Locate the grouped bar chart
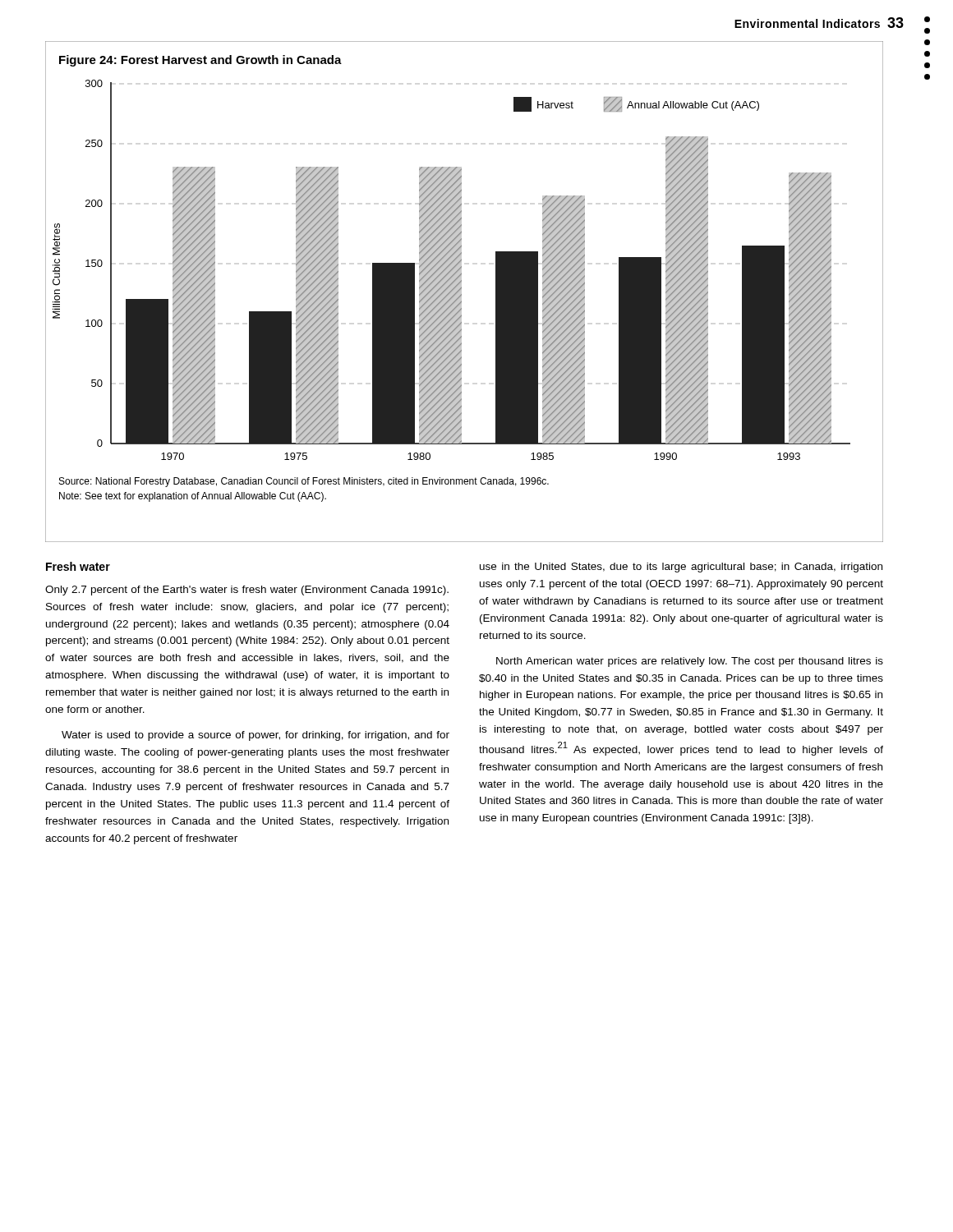 (x=464, y=293)
